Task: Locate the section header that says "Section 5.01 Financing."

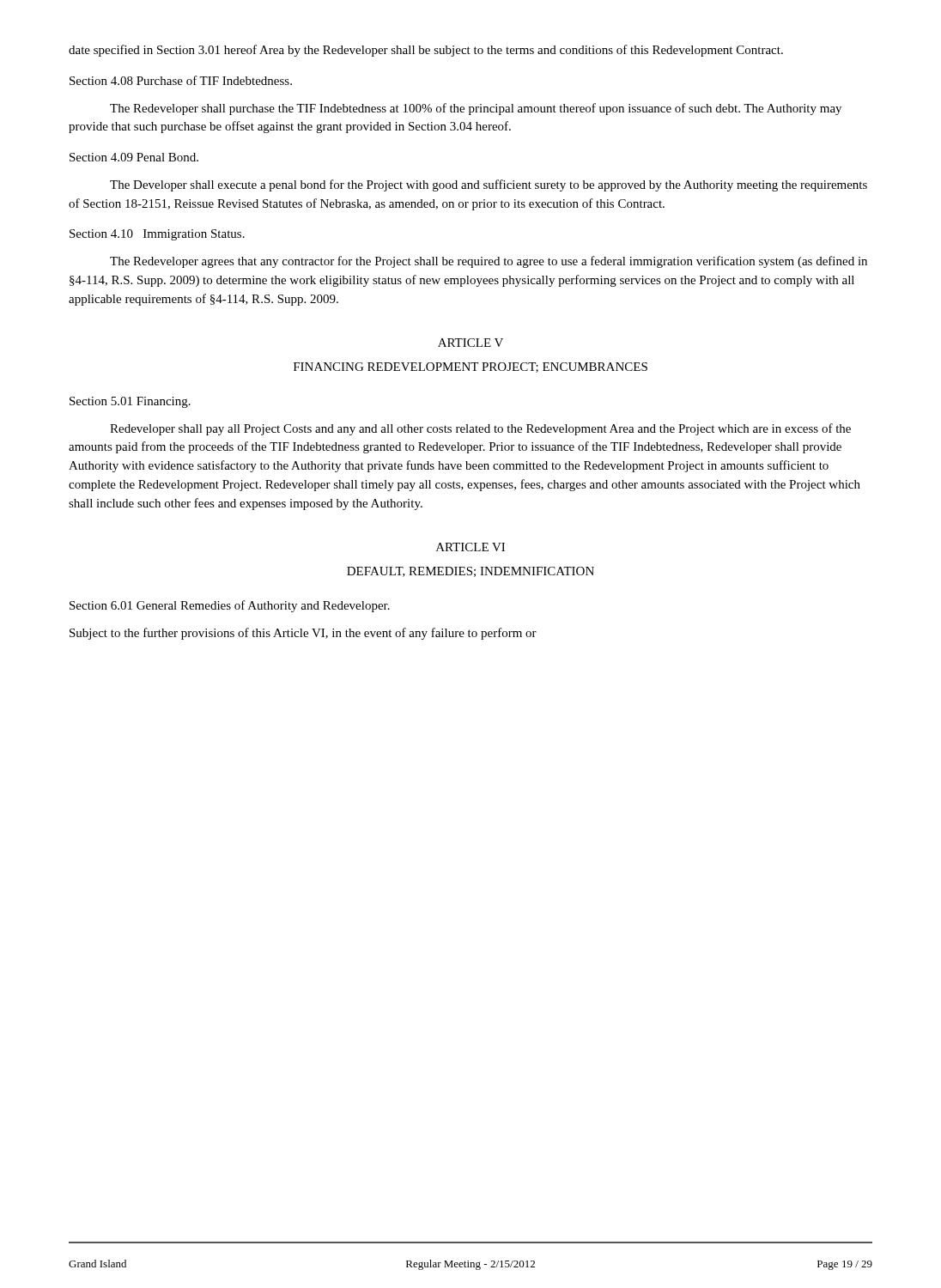Action: tap(130, 402)
